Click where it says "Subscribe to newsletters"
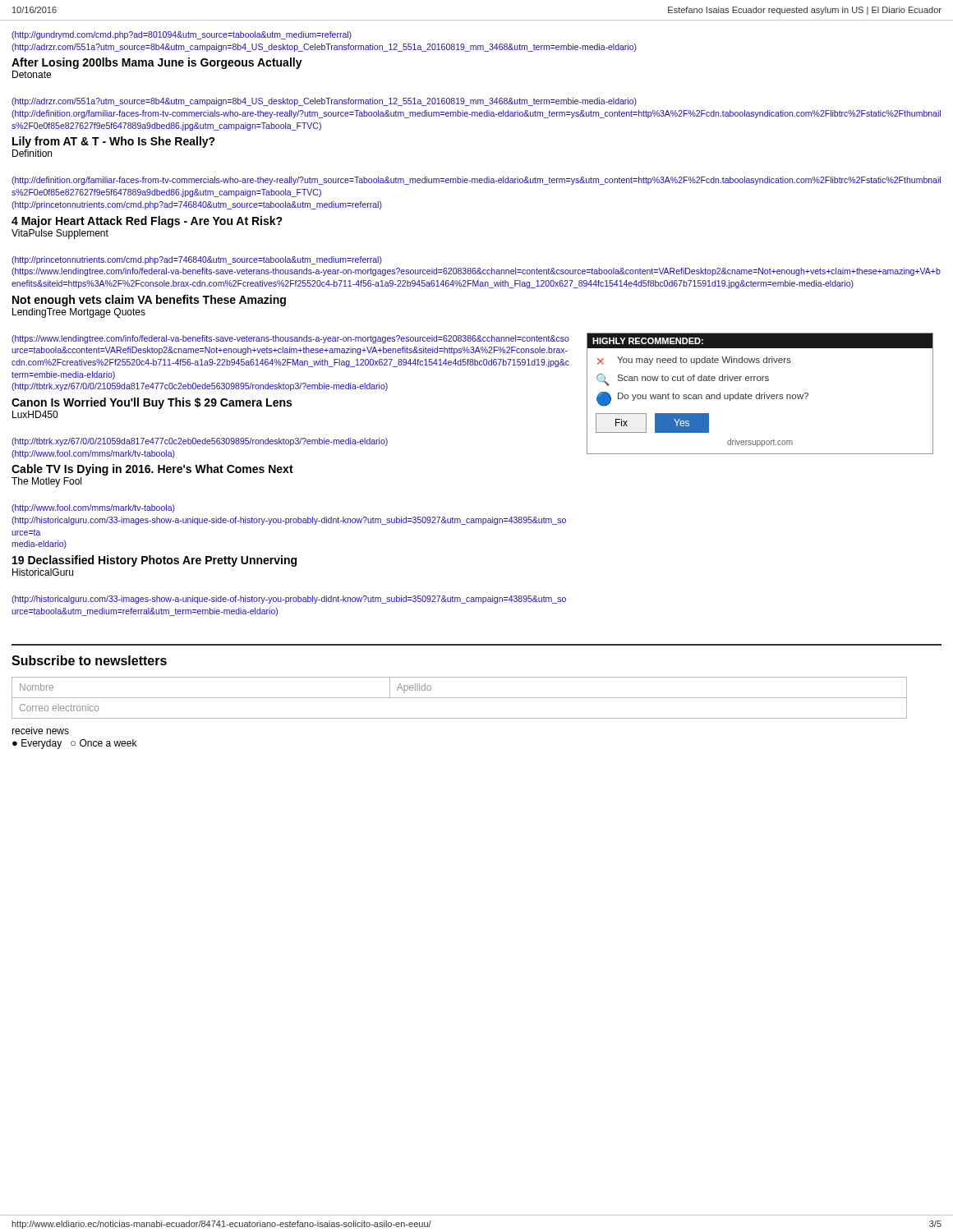The width and height of the screenshot is (953, 1232). 89,660
